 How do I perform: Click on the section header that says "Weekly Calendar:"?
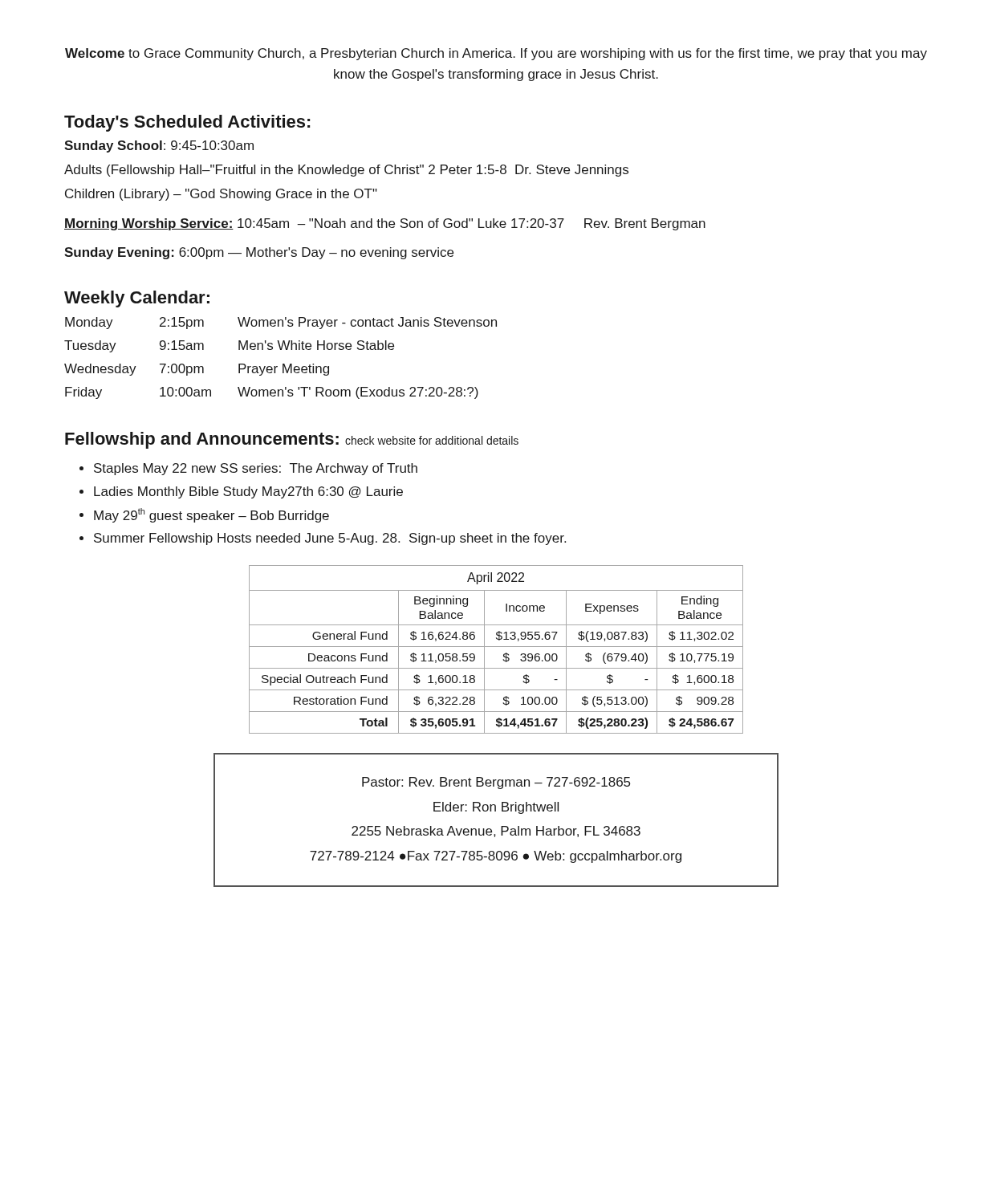(x=138, y=298)
